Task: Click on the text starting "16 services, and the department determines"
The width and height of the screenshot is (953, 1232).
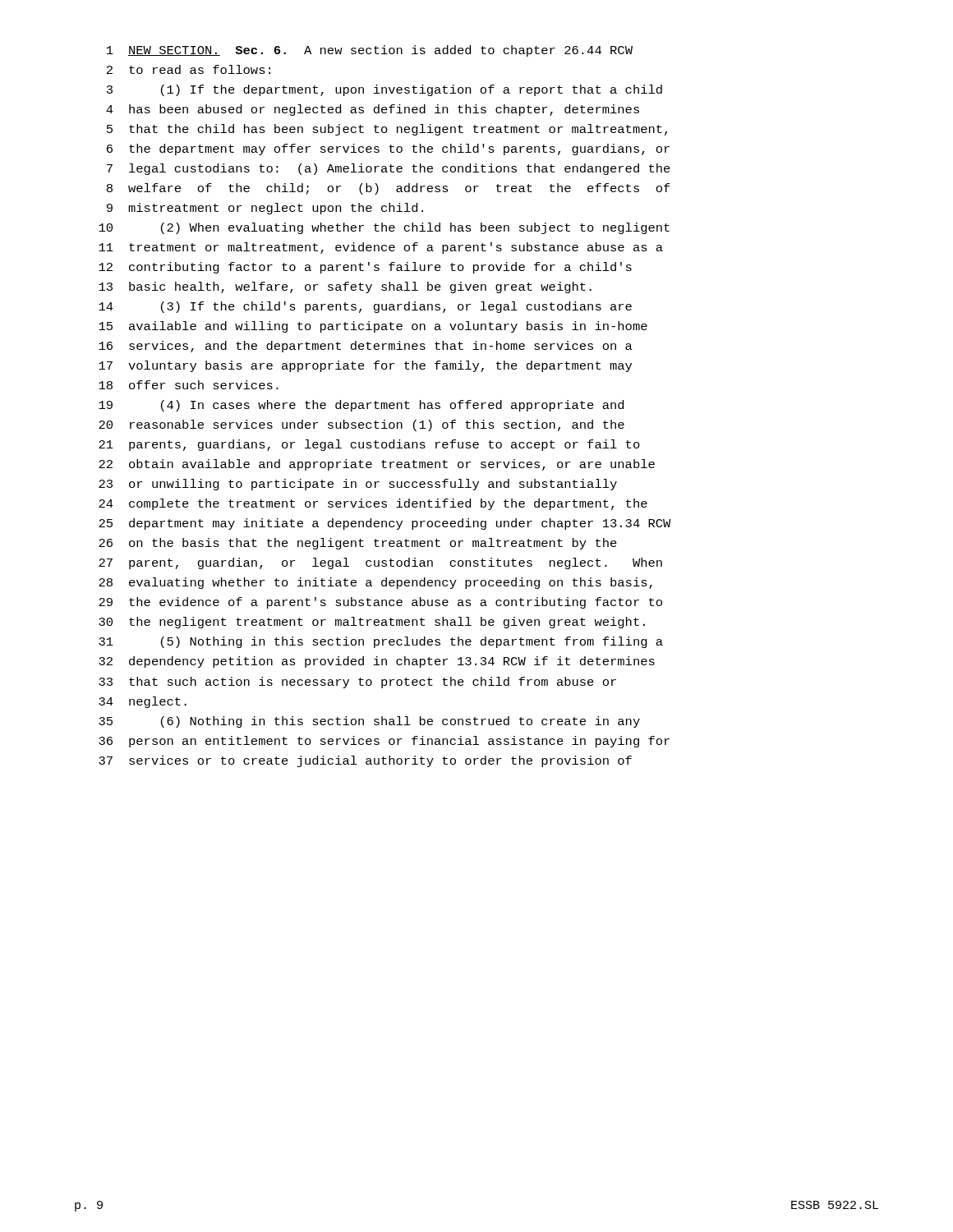Action: [x=476, y=347]
